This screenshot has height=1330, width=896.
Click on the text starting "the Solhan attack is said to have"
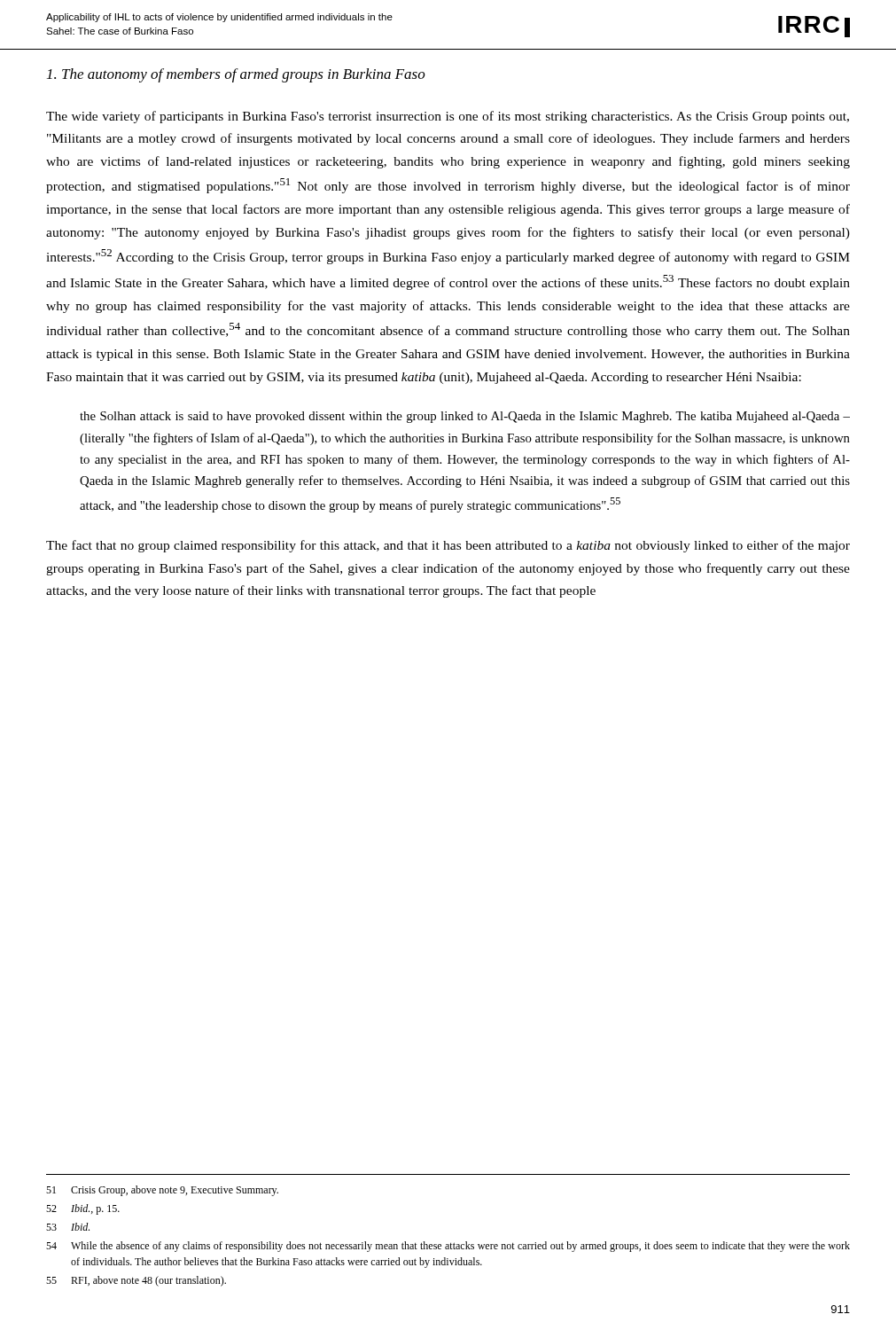point(465,461)
